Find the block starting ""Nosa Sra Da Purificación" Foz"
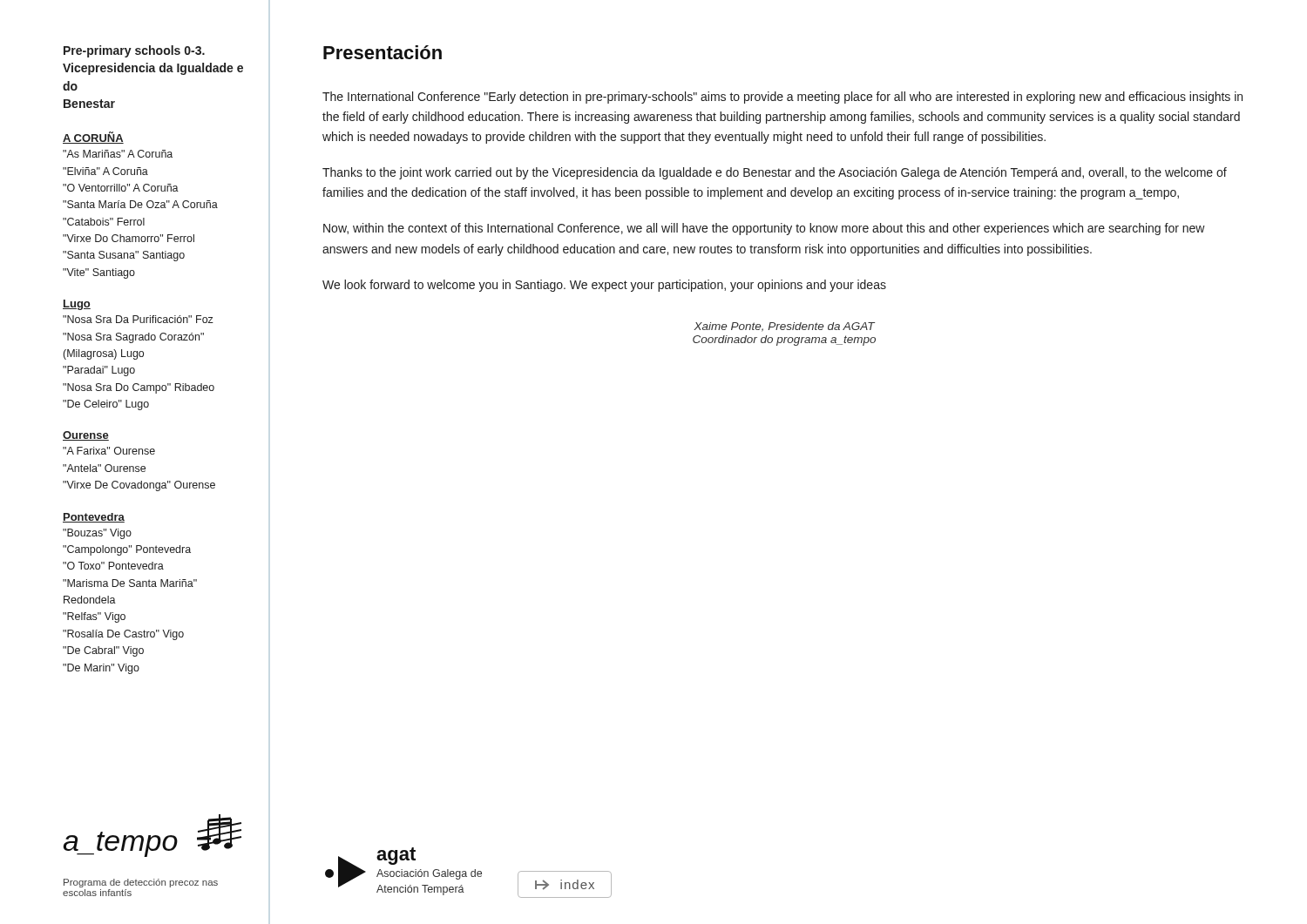This screenshot has width=1307, height=924. 138,320
